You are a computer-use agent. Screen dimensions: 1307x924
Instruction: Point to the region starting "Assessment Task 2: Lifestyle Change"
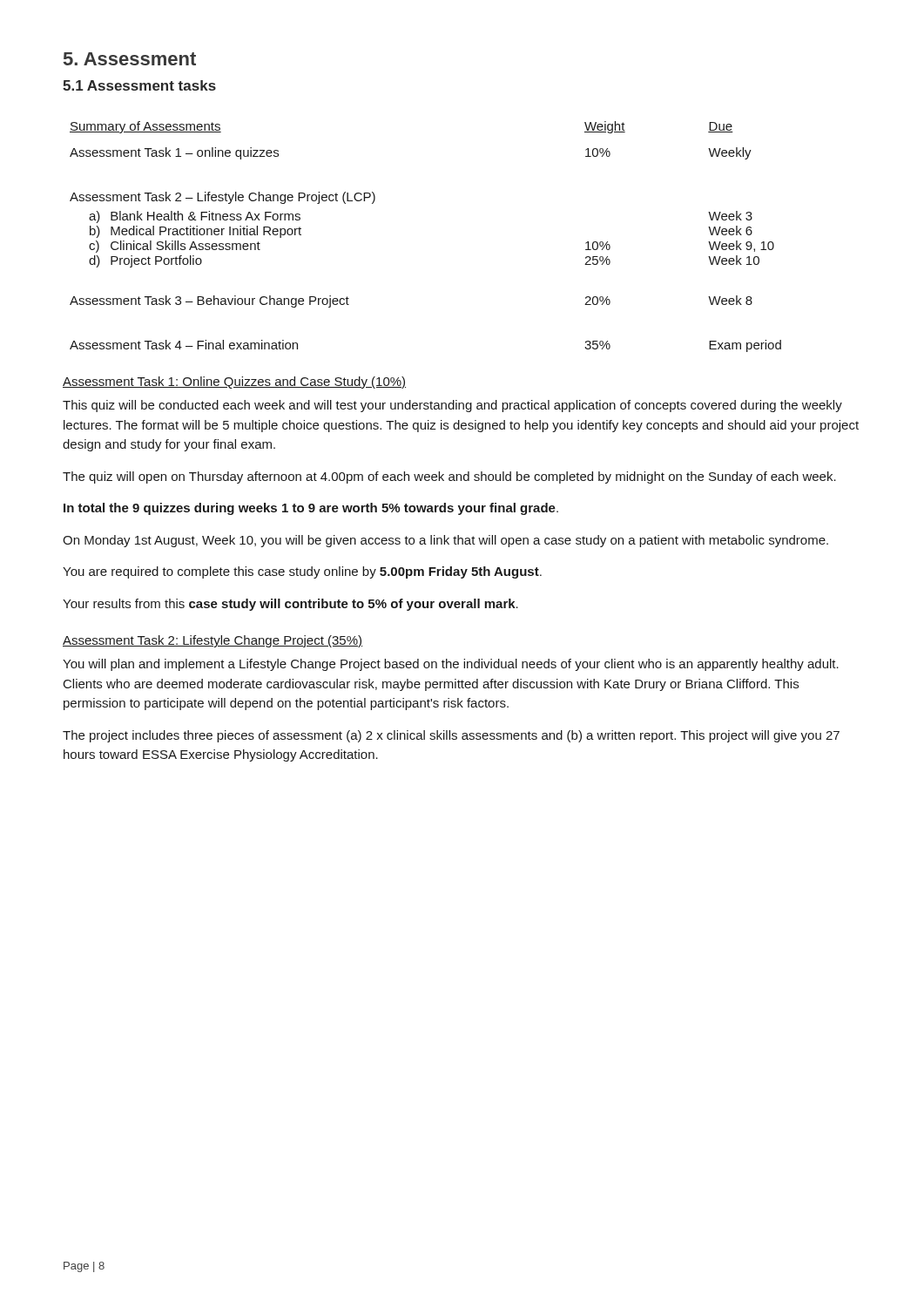point(212,641)
